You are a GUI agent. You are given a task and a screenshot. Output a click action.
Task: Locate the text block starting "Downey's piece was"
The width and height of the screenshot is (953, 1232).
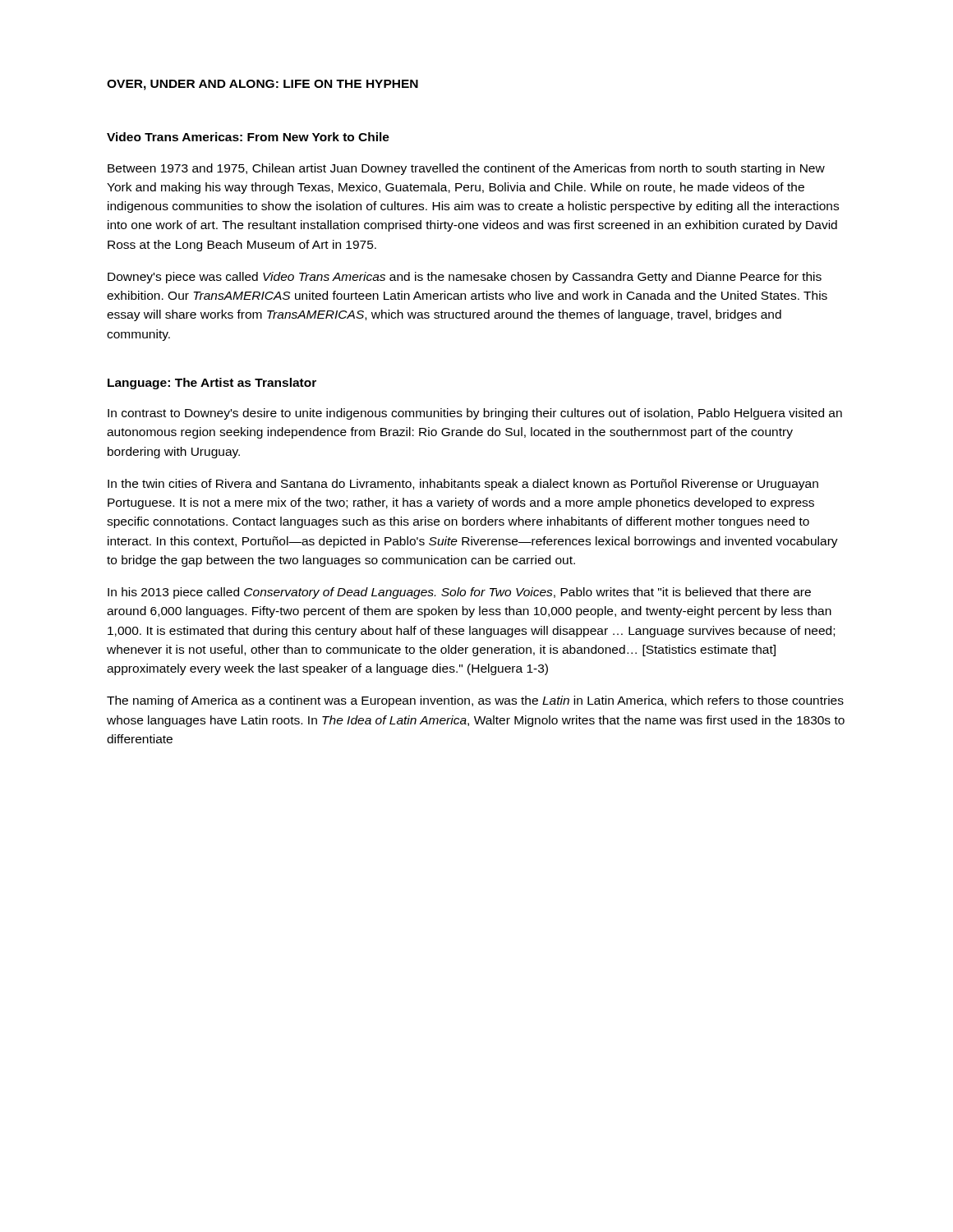pyautogui.click(x=467, y=305)
